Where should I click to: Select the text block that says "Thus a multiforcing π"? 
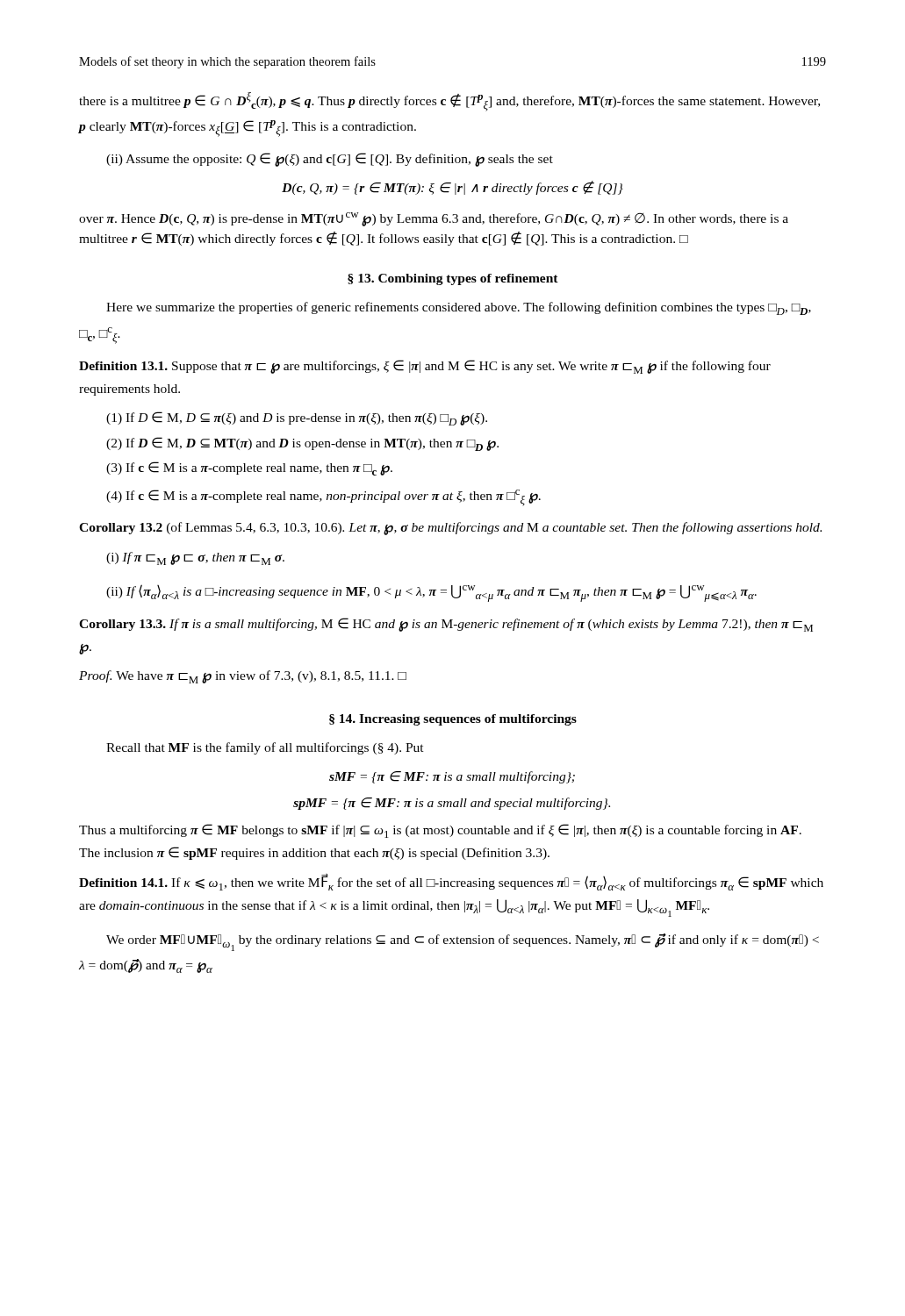pyautogui.click(x=452, y=841)
